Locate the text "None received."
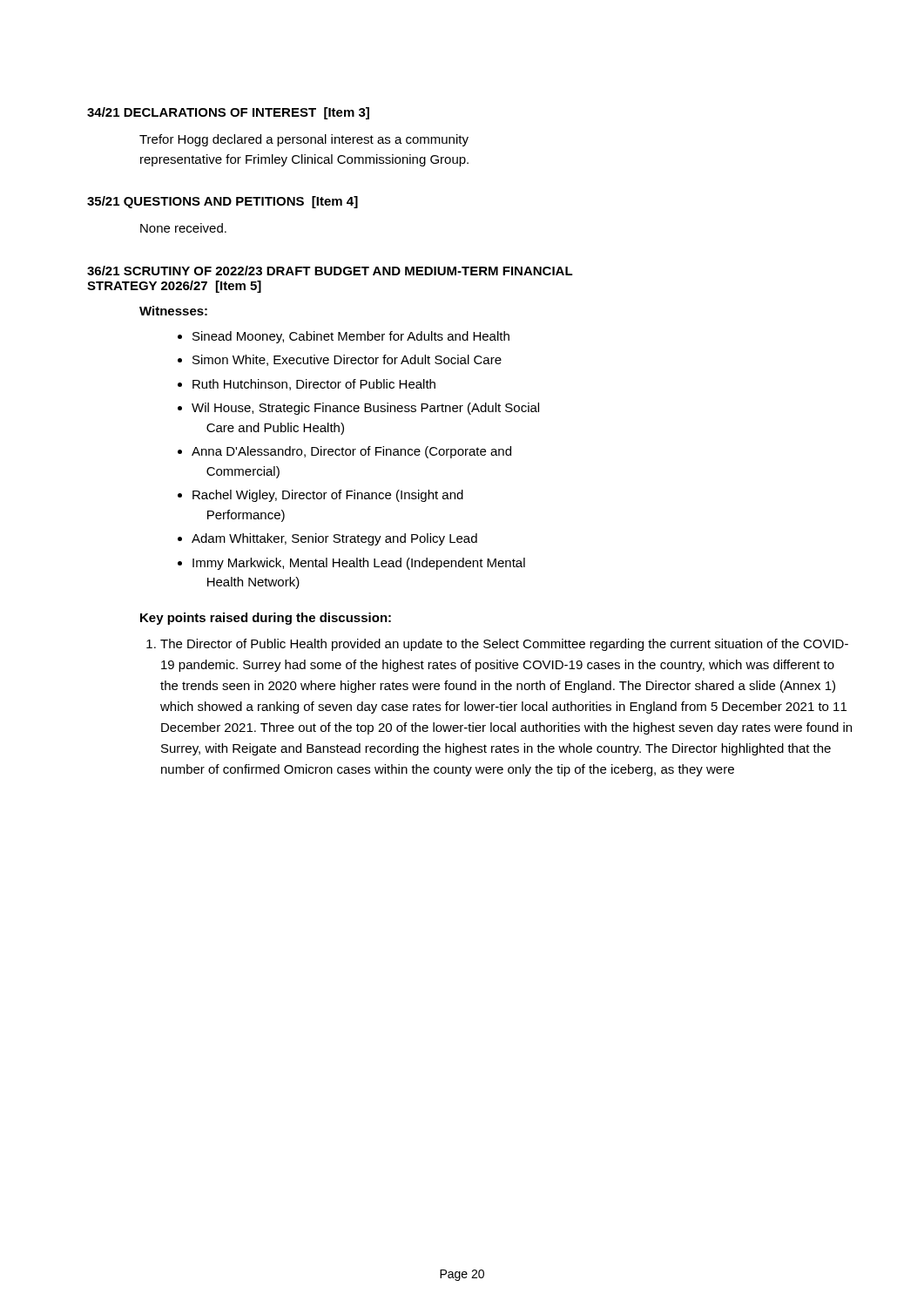Screen dimensions: 1307x924 pyautogui.click(x=183, y=228)
